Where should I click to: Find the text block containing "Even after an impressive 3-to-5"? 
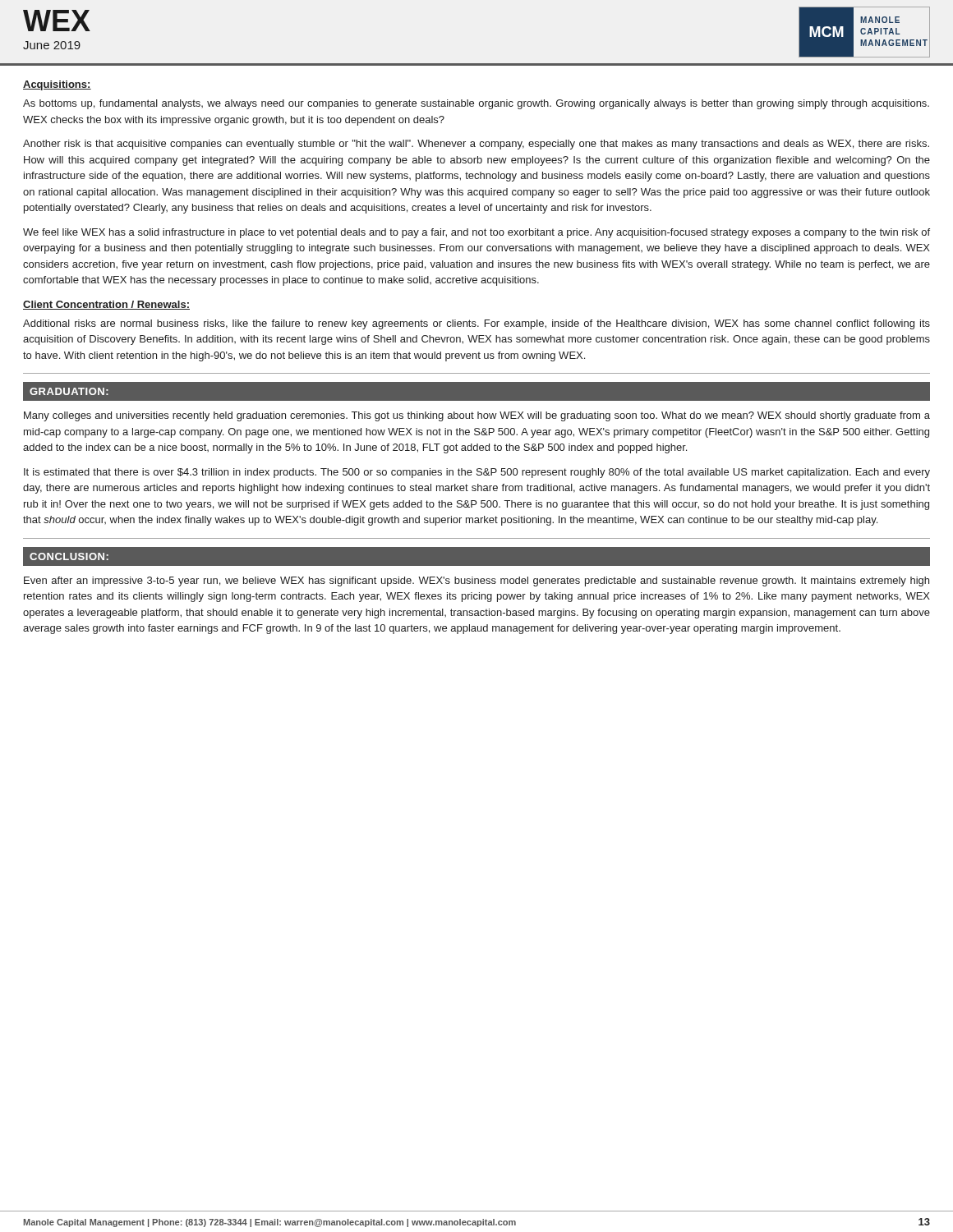(476, 604)
